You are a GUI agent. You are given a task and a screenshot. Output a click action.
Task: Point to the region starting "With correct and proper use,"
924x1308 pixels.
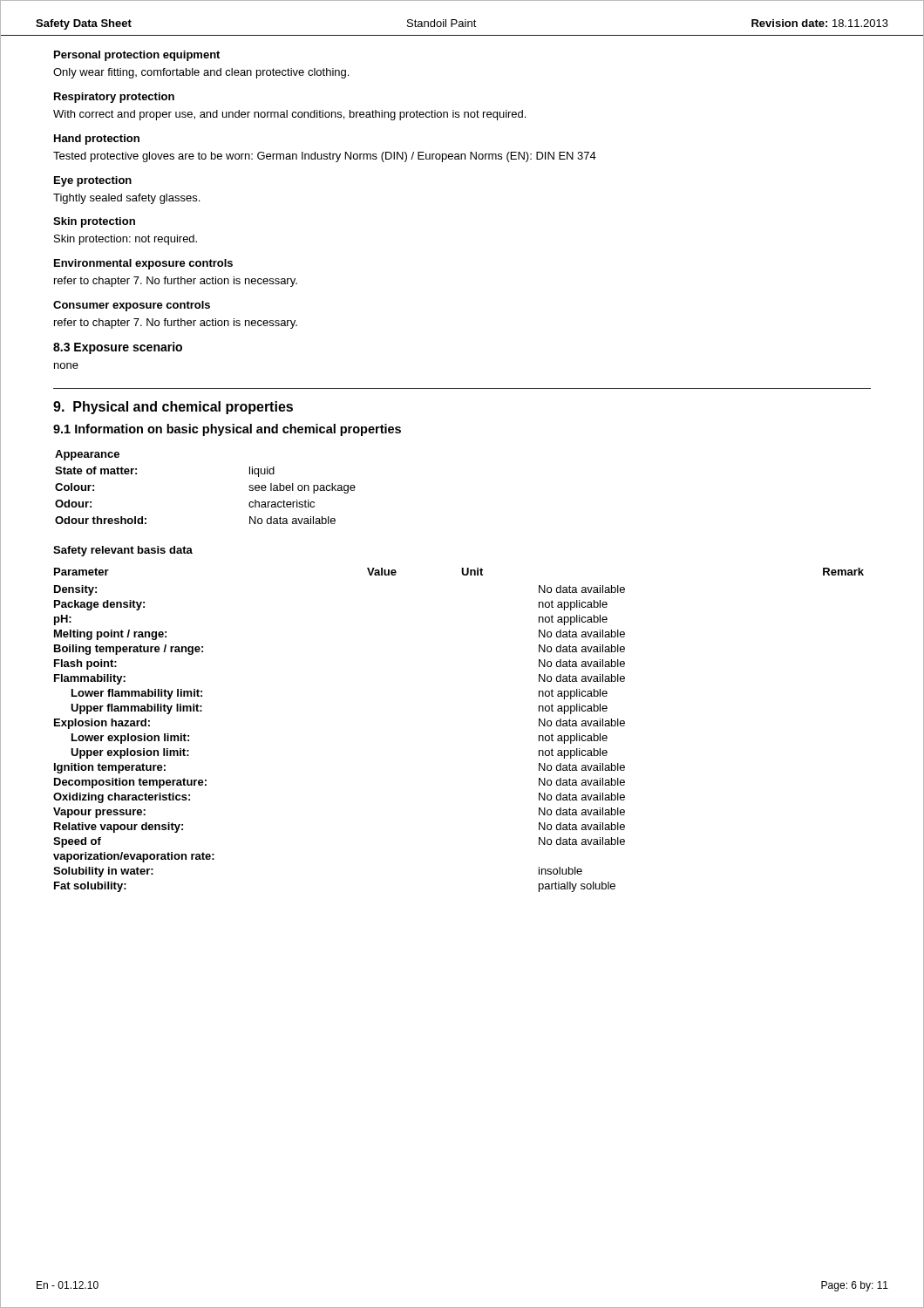462,114
